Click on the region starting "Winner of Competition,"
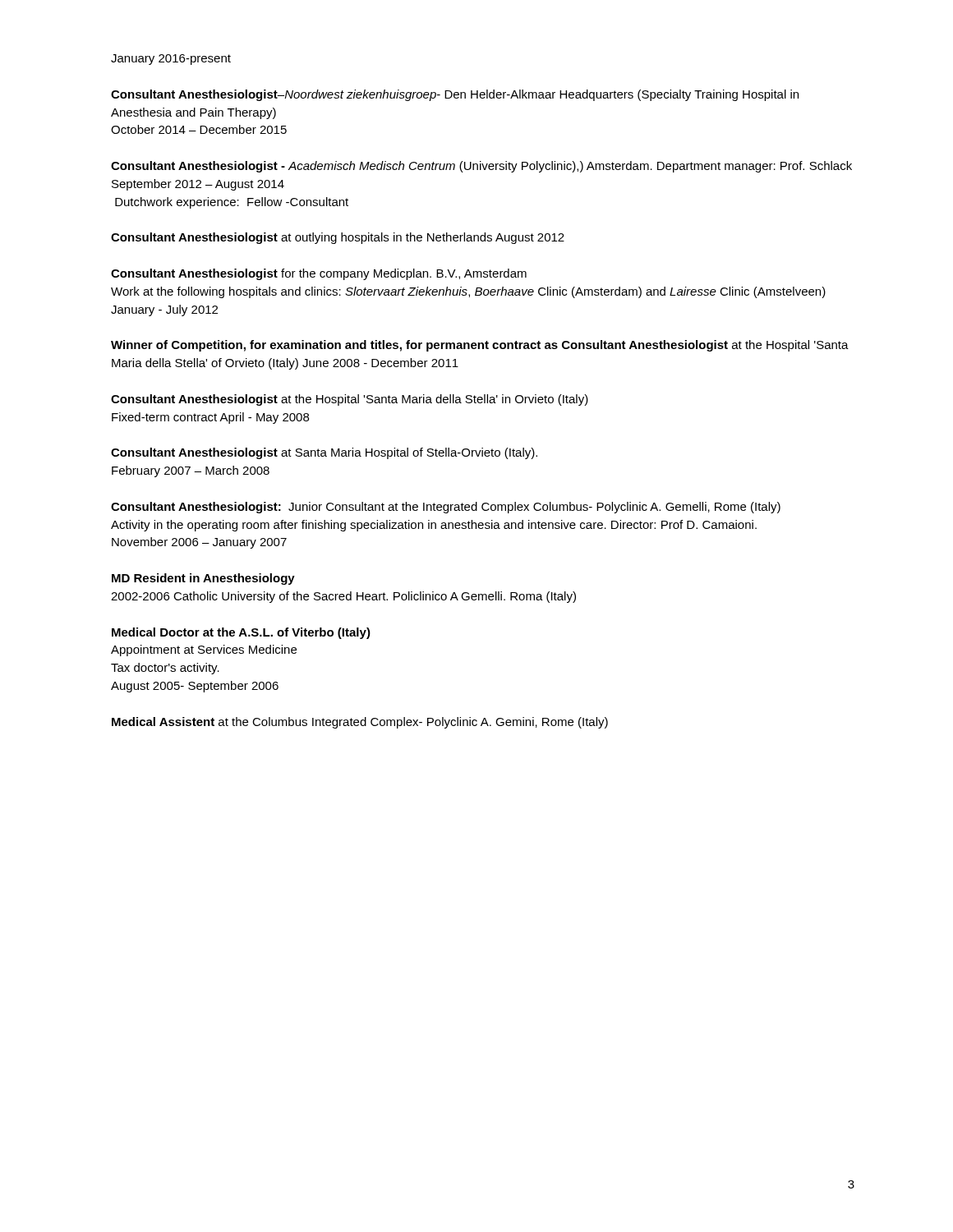The height and width of the screenshot is (1232, 953). pyautogui.click(x=480, y=354)
